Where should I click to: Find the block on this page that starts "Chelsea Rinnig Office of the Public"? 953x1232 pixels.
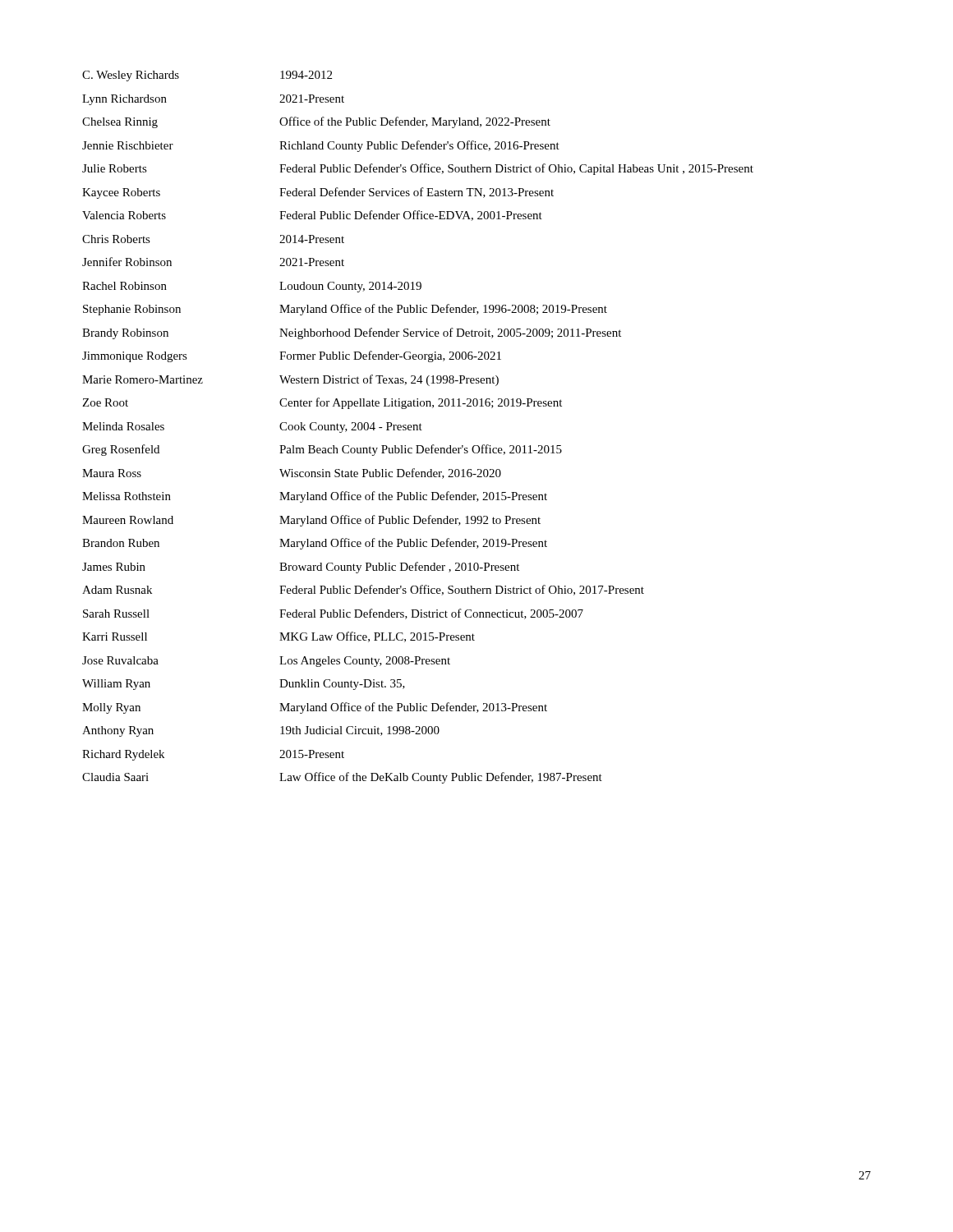(476, 122)
